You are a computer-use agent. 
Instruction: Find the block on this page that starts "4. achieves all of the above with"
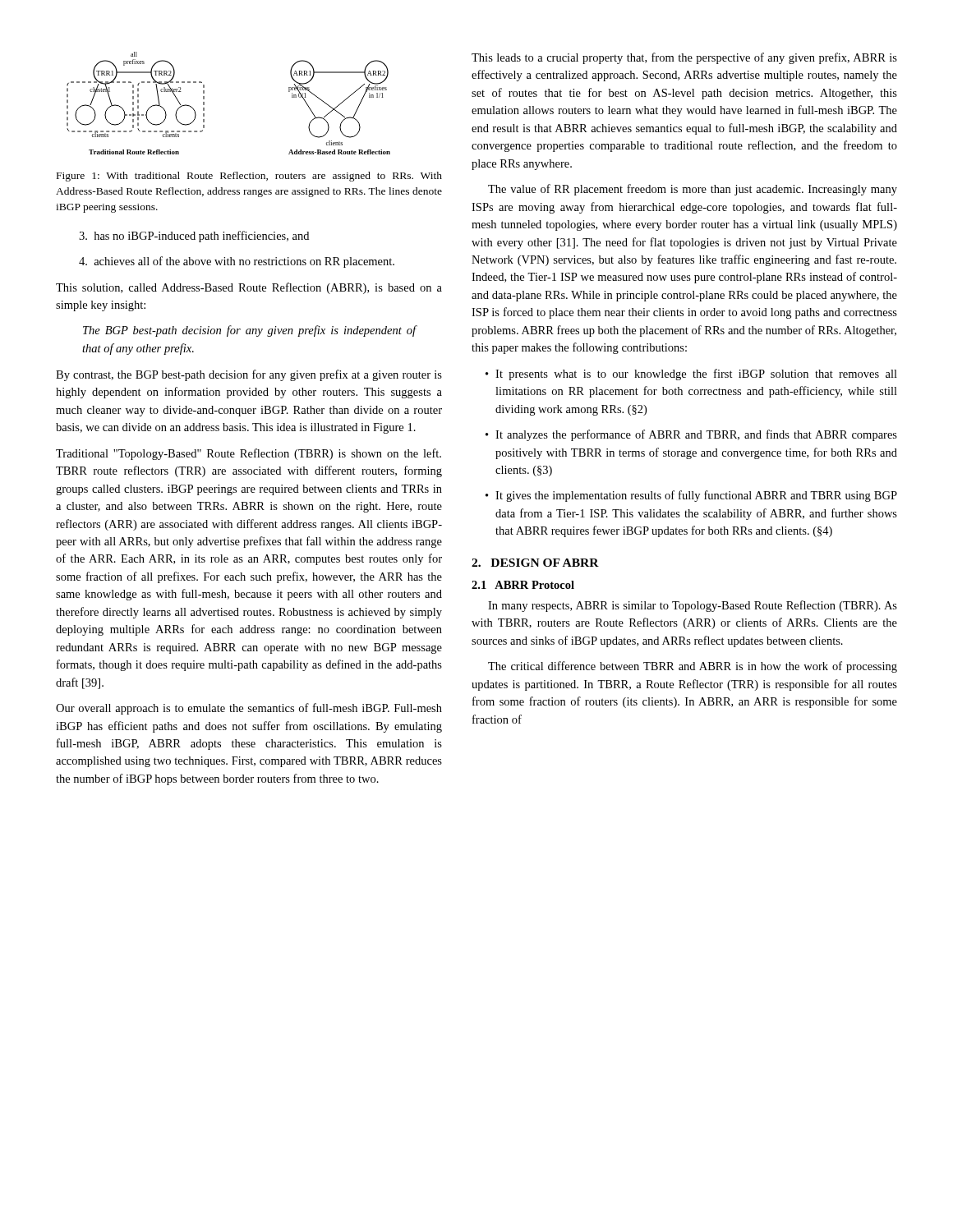point(237,262)
